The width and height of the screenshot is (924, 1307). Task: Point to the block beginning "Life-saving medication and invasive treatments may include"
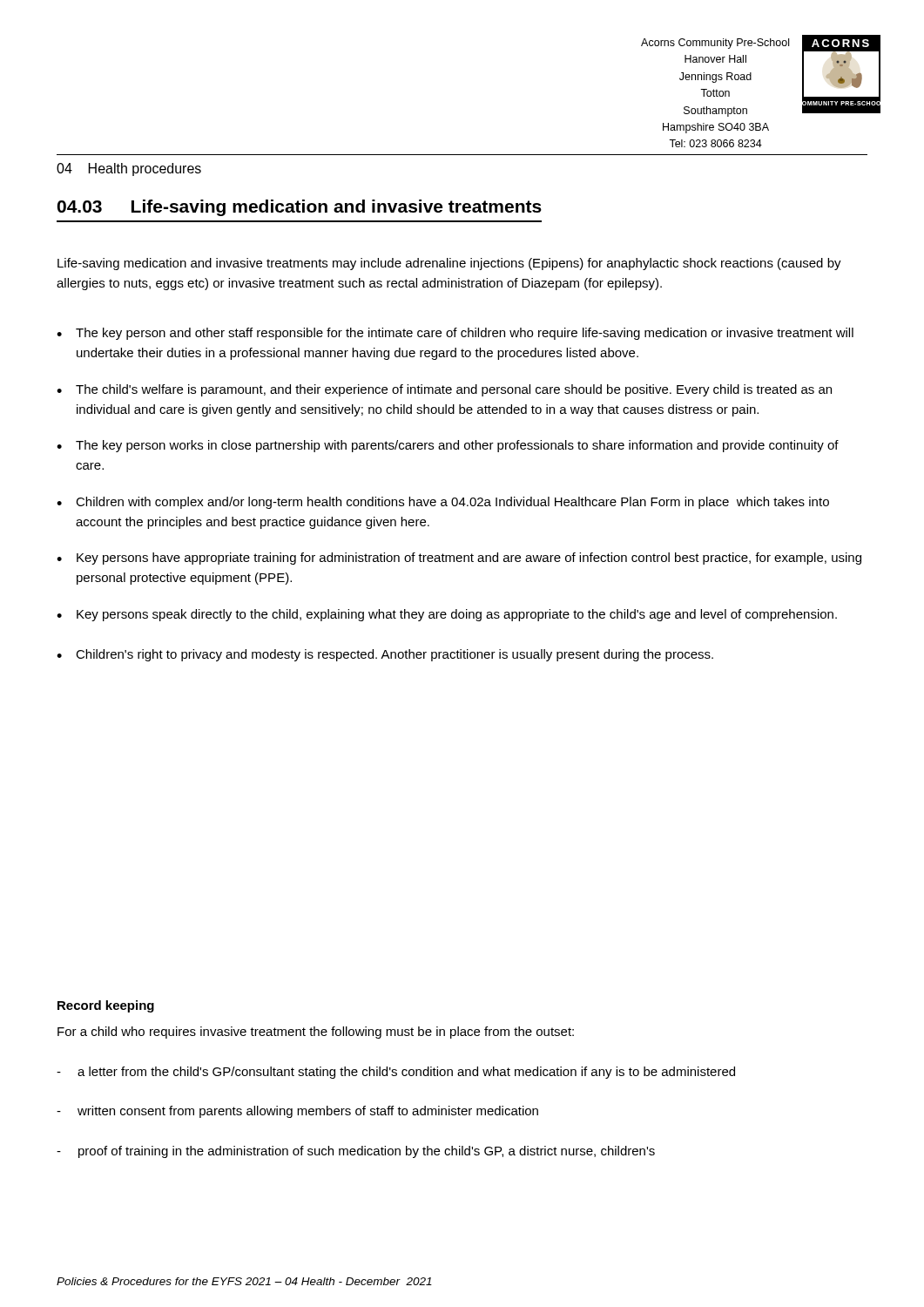(x=449, y=273)
